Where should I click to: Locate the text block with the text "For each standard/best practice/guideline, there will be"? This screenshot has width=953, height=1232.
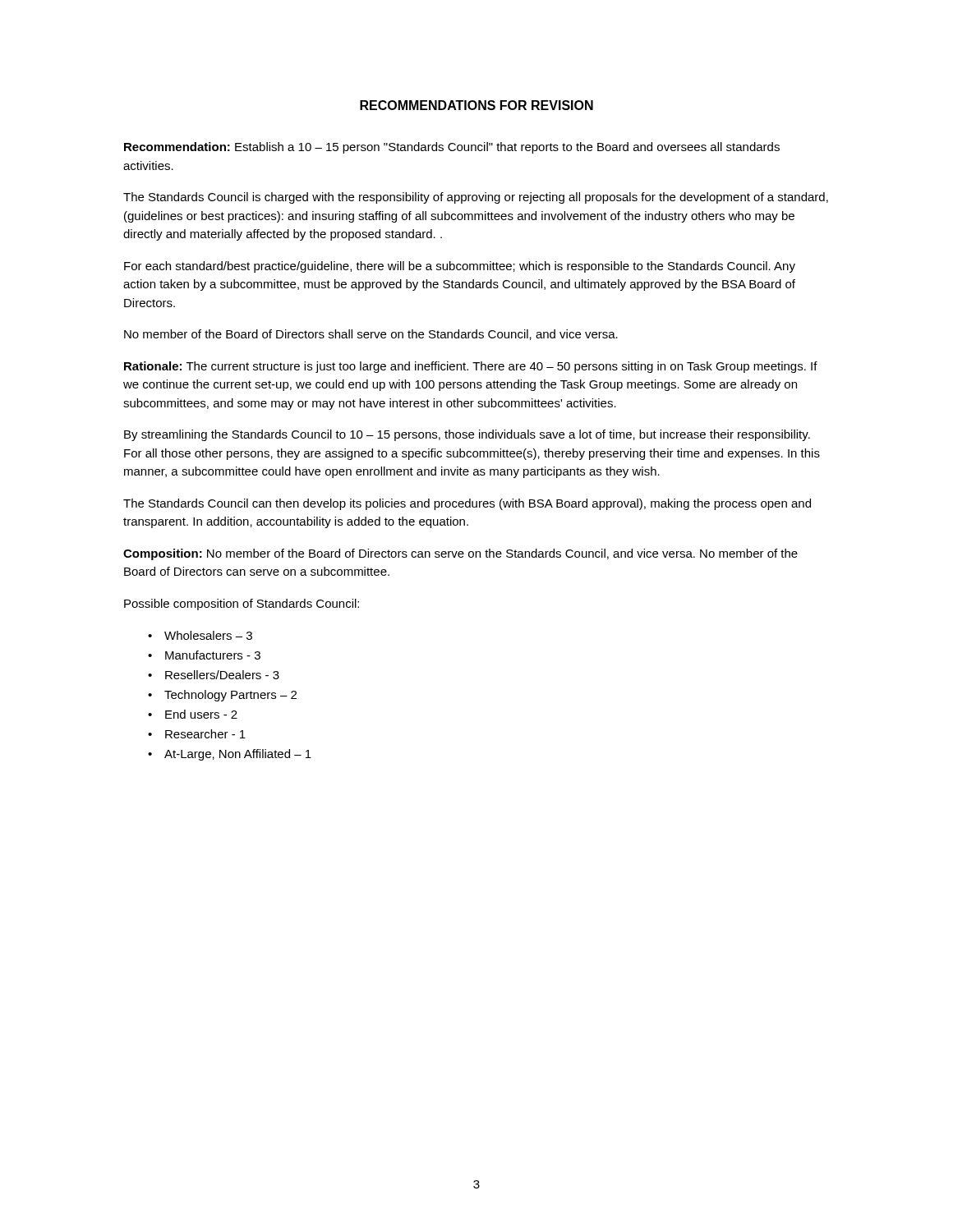(x=459, y=284)
